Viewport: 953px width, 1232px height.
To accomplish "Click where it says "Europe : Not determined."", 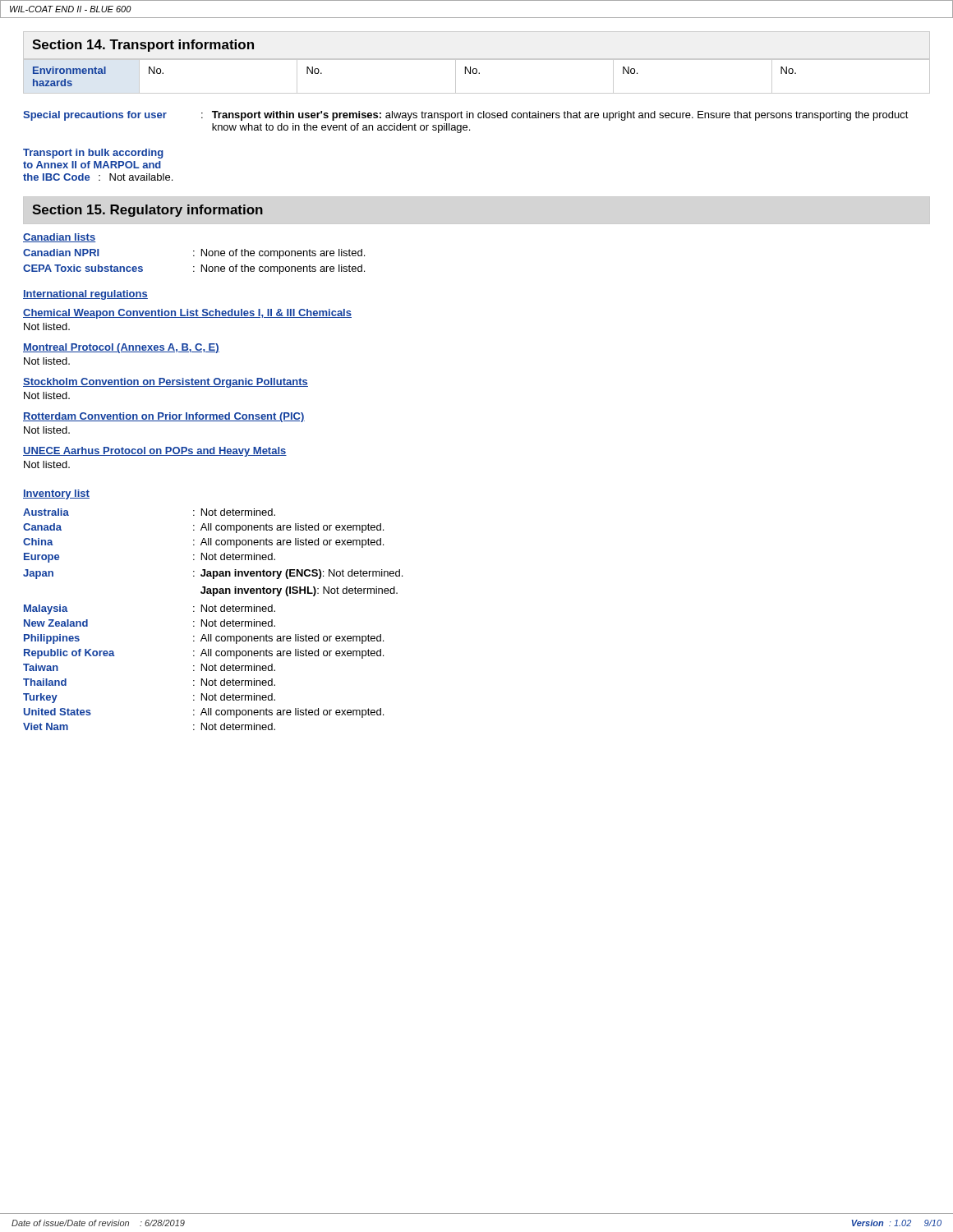I will (41, 557).
